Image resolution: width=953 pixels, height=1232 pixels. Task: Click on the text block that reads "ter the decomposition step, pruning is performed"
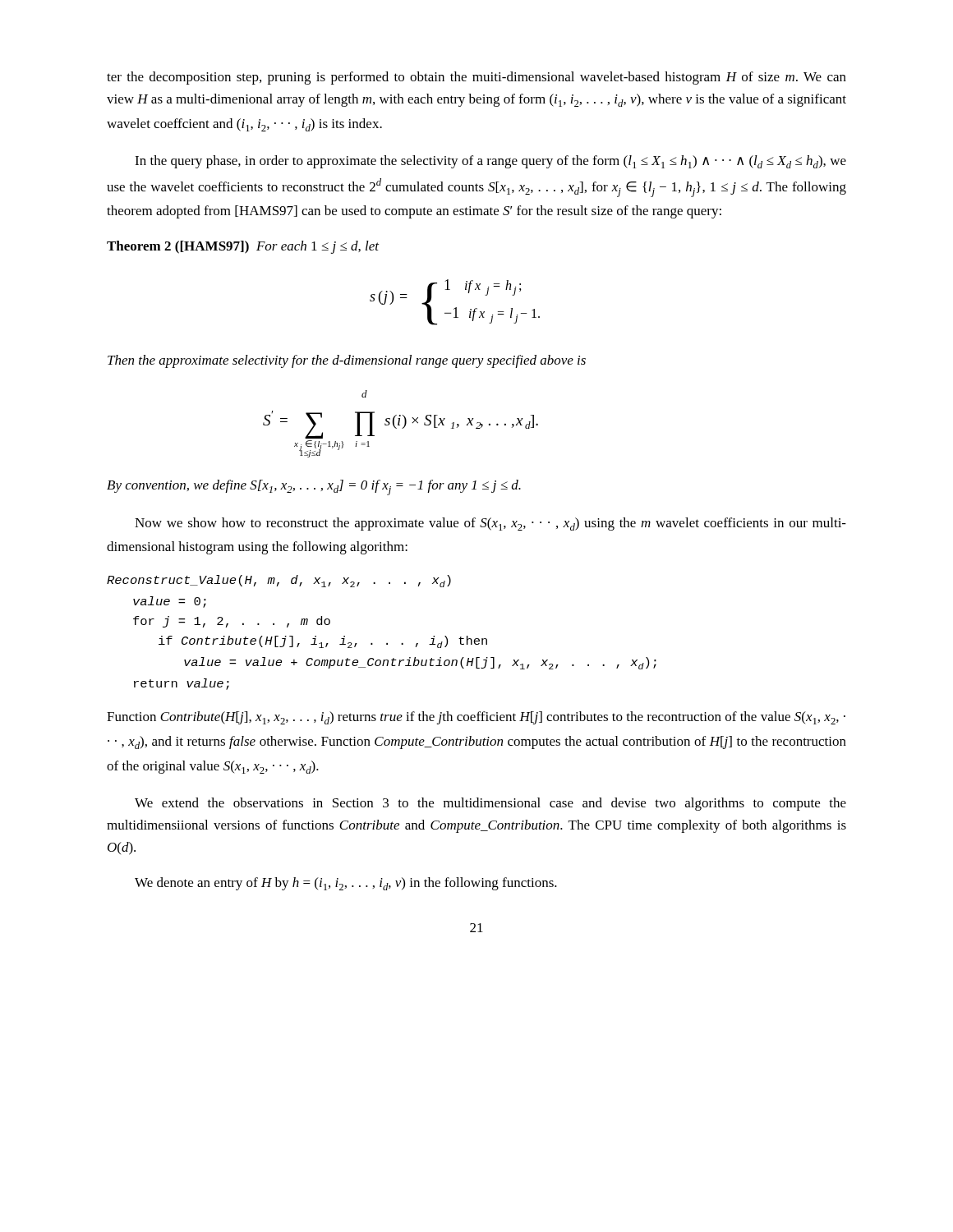point(476,102)
